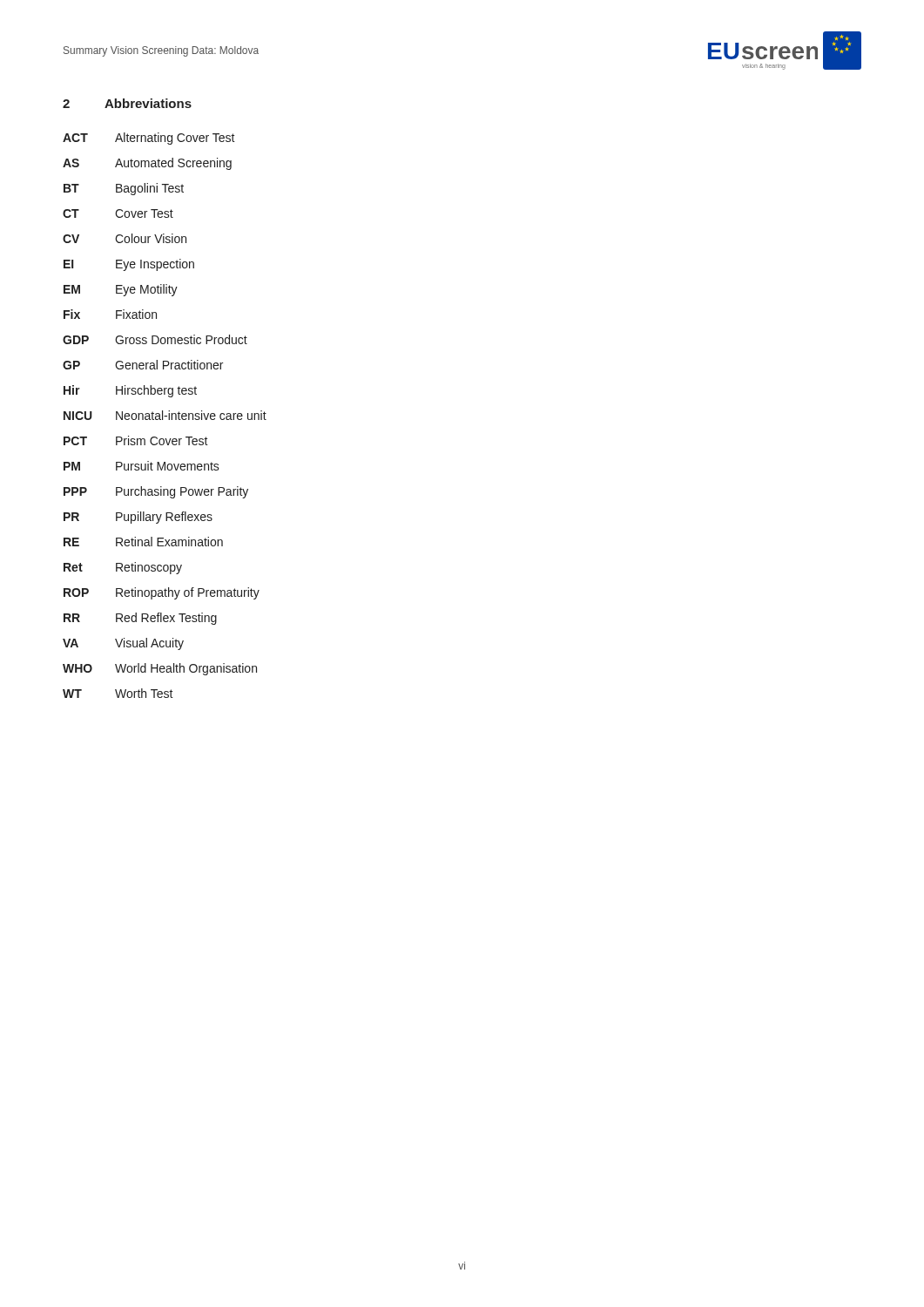Click on the text starting "AS Automated Screening"

[147, 163]
